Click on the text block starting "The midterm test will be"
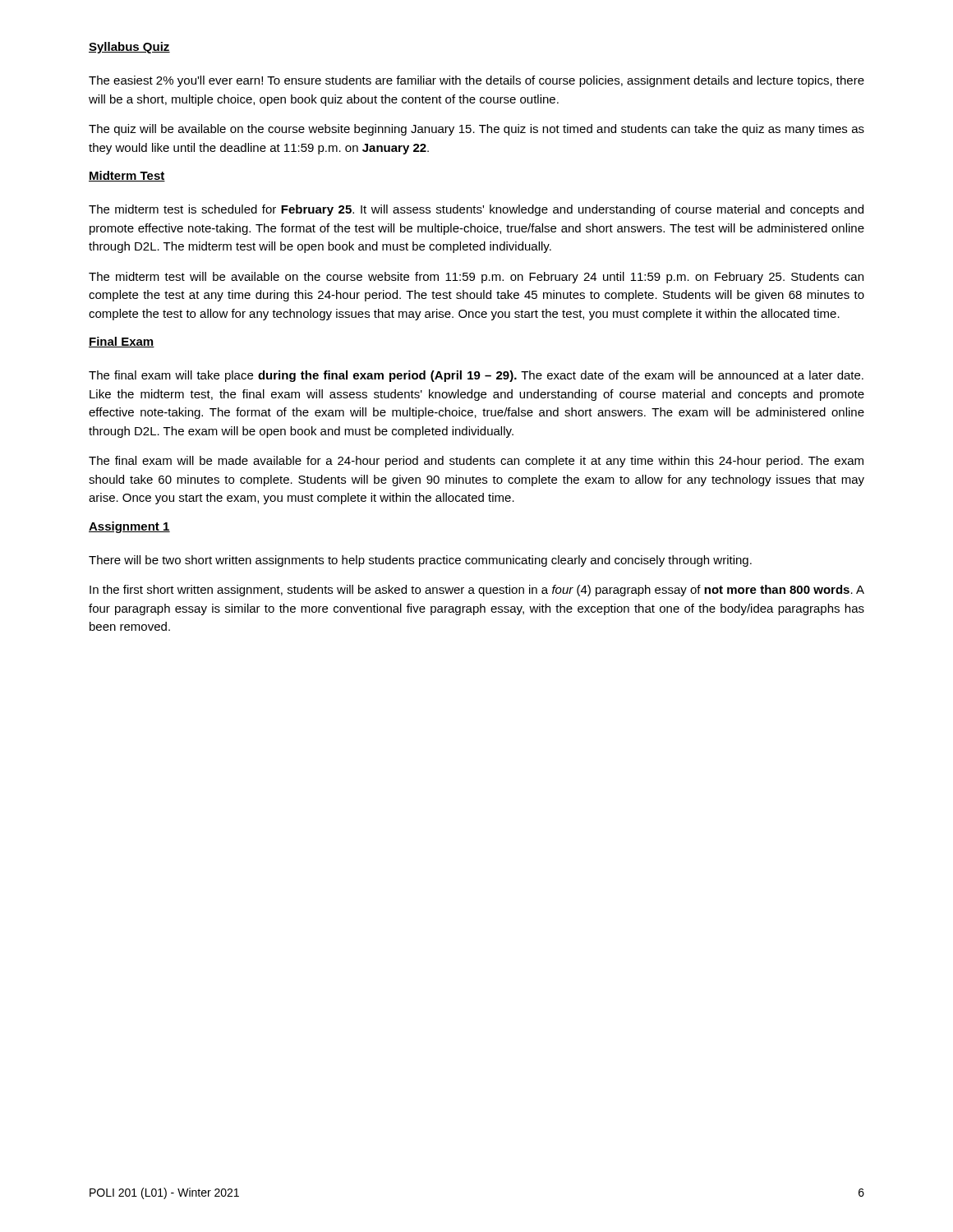Screen dimensions: 1232x953 pyautogui.click(x=476, y=295)
